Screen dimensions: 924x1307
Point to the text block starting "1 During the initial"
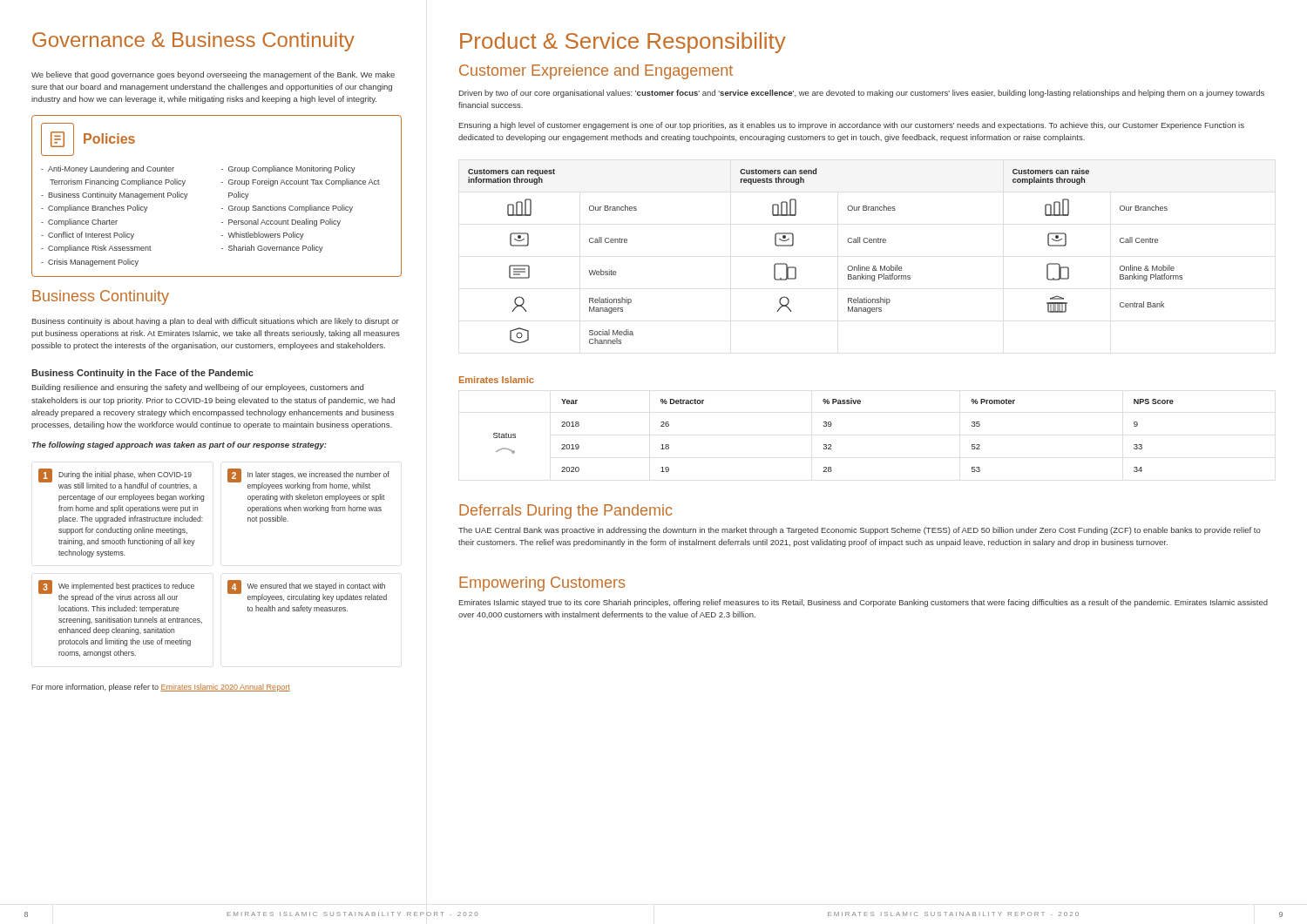(121, 513)
